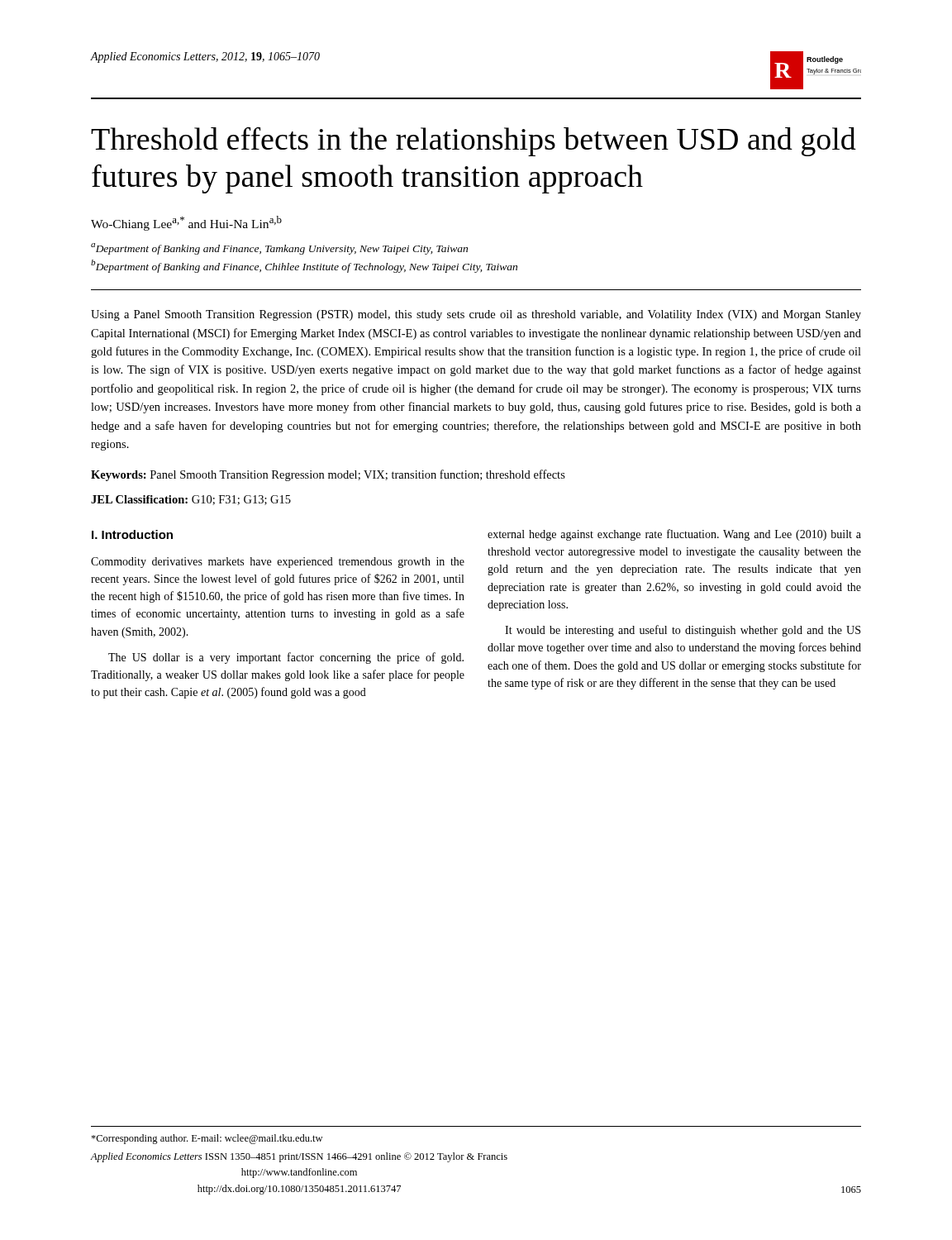Locate the logo
This screenshot has height=1240, width=952.
816,70
